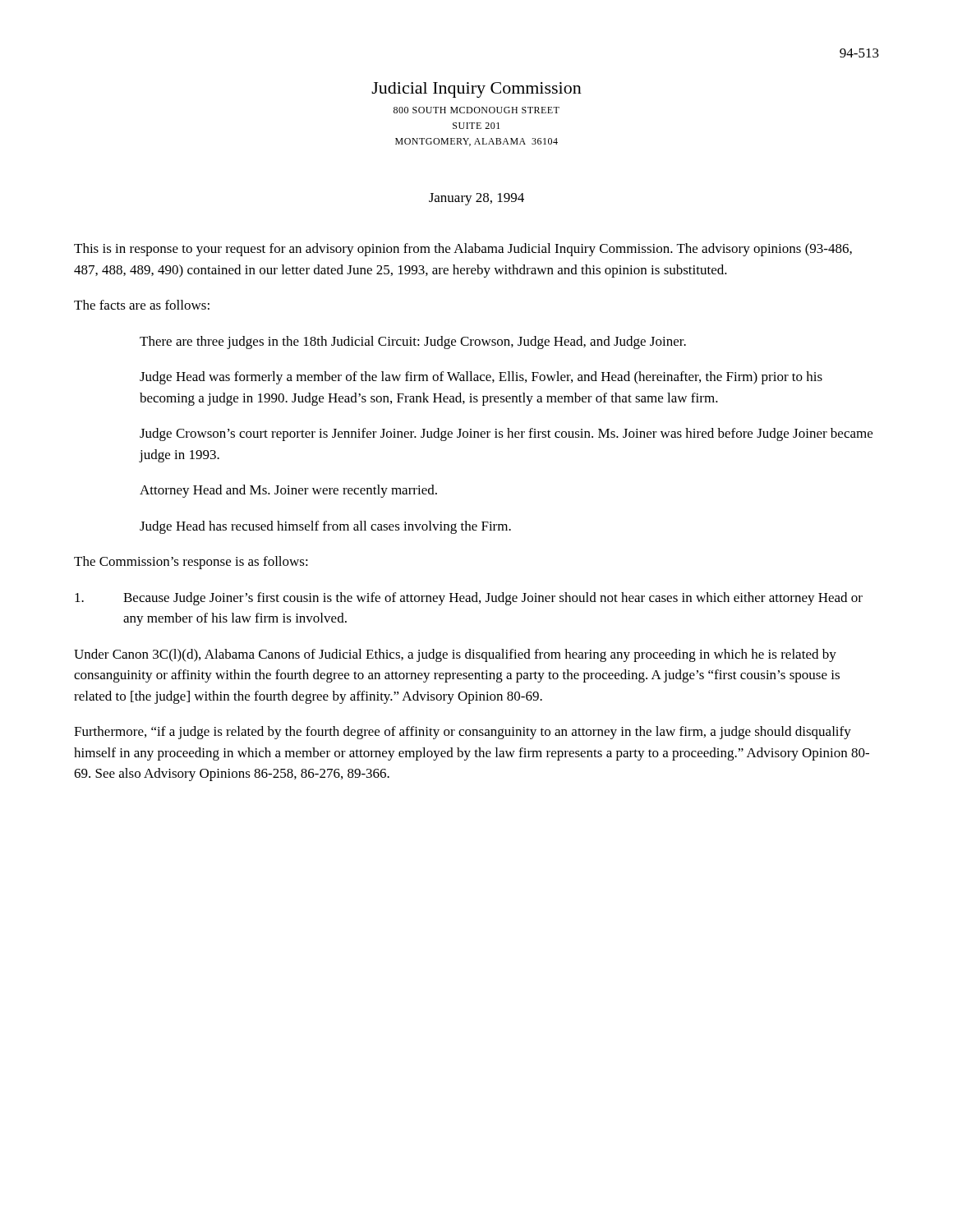Find the text block containing "The Commission’s response"
Screen dimensions: 1232x953
[191, 563]
